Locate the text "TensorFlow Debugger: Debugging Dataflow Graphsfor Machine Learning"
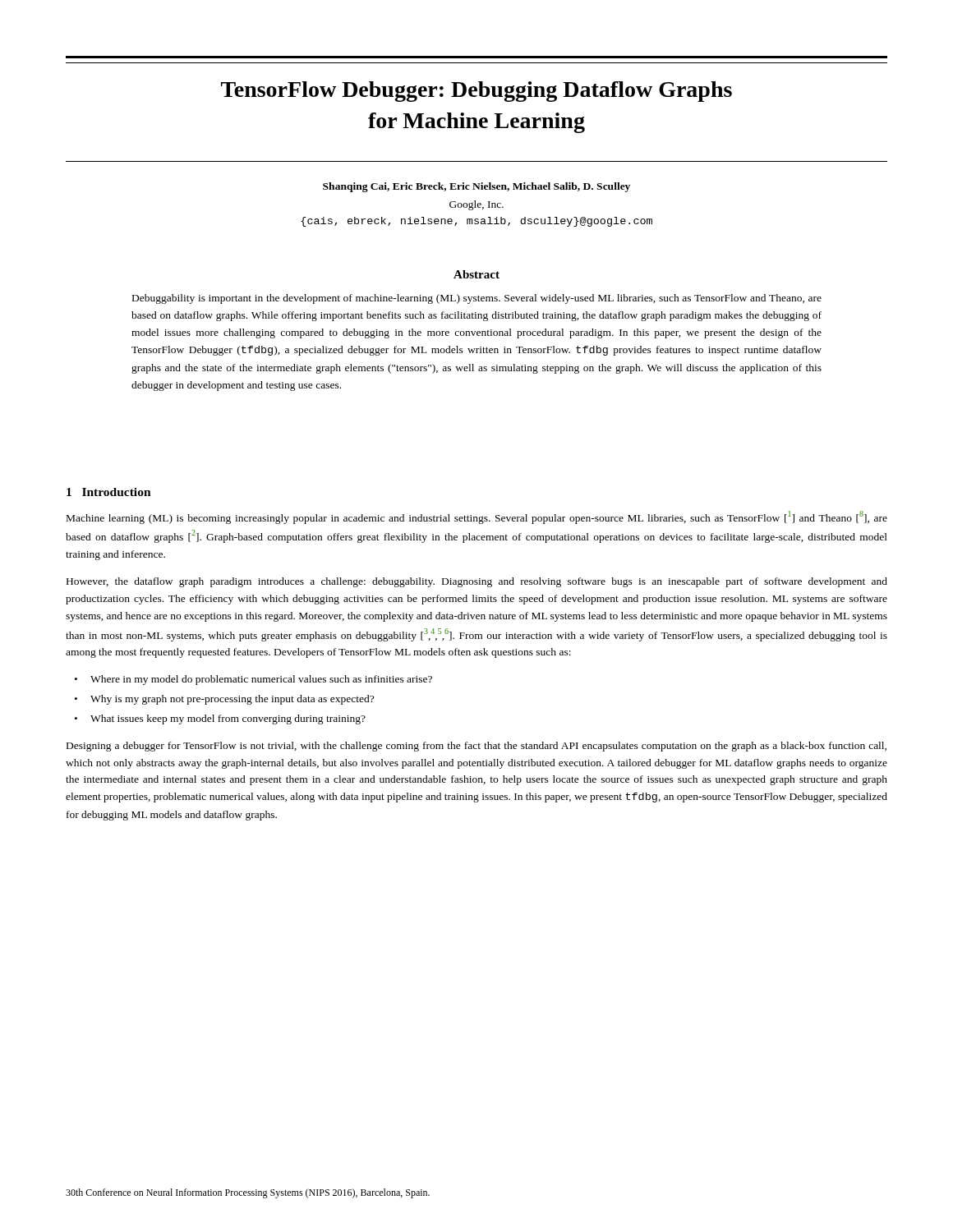Image resolution: width=953 pixels, height=1232 pixels. tap(476, 105)
